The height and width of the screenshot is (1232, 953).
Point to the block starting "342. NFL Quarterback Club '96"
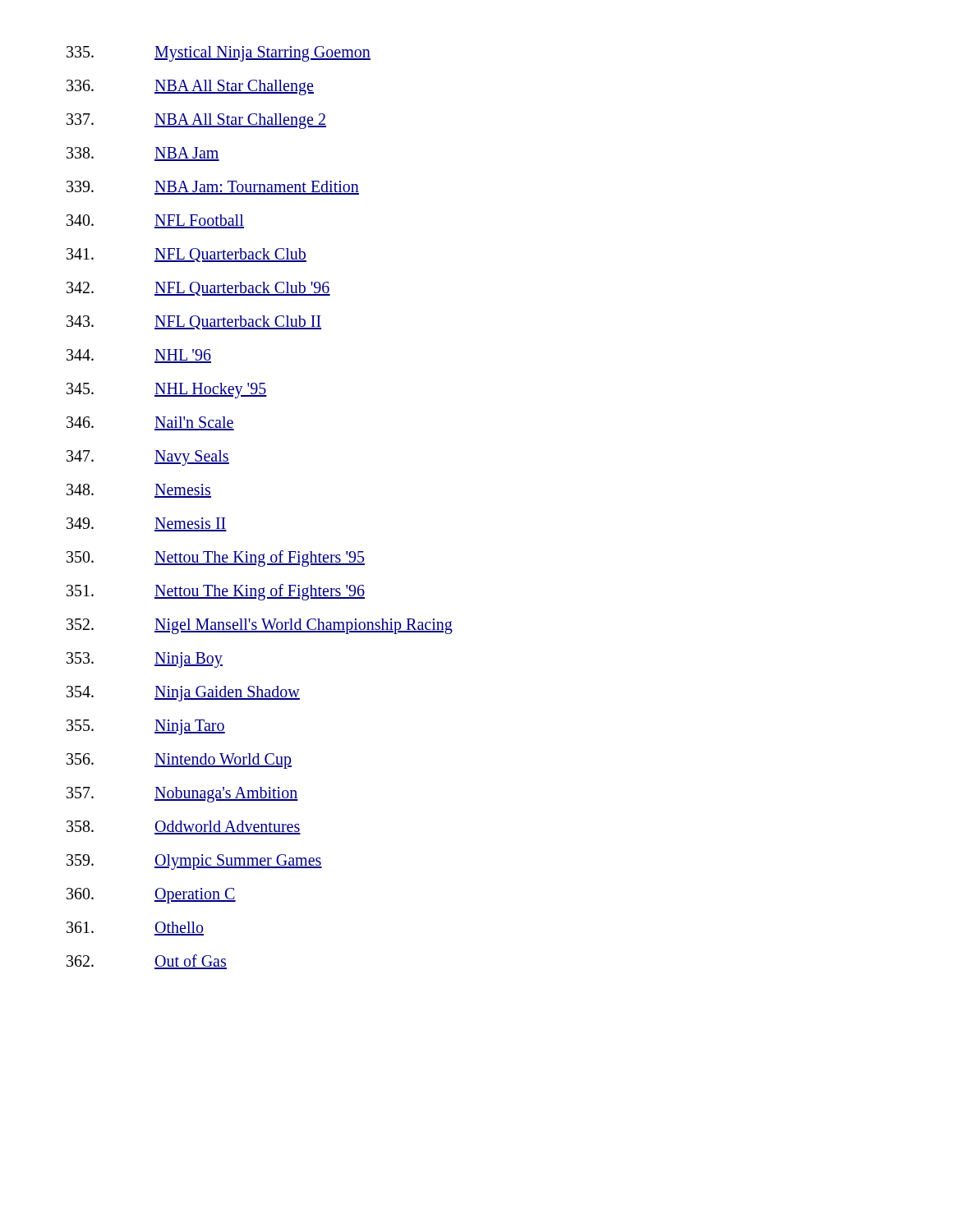[198, 288]
